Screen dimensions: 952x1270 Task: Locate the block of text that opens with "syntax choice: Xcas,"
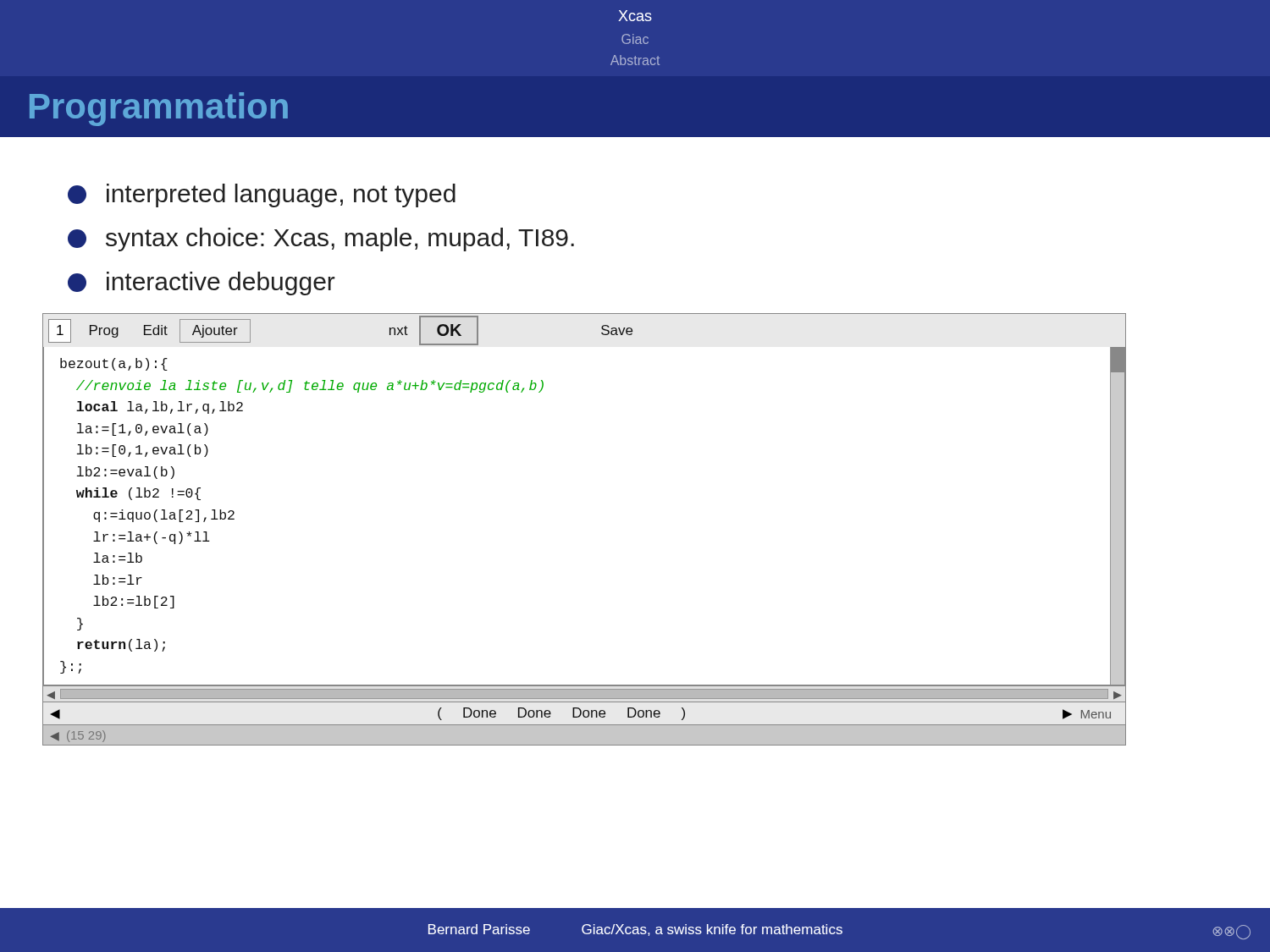(322, 238)
